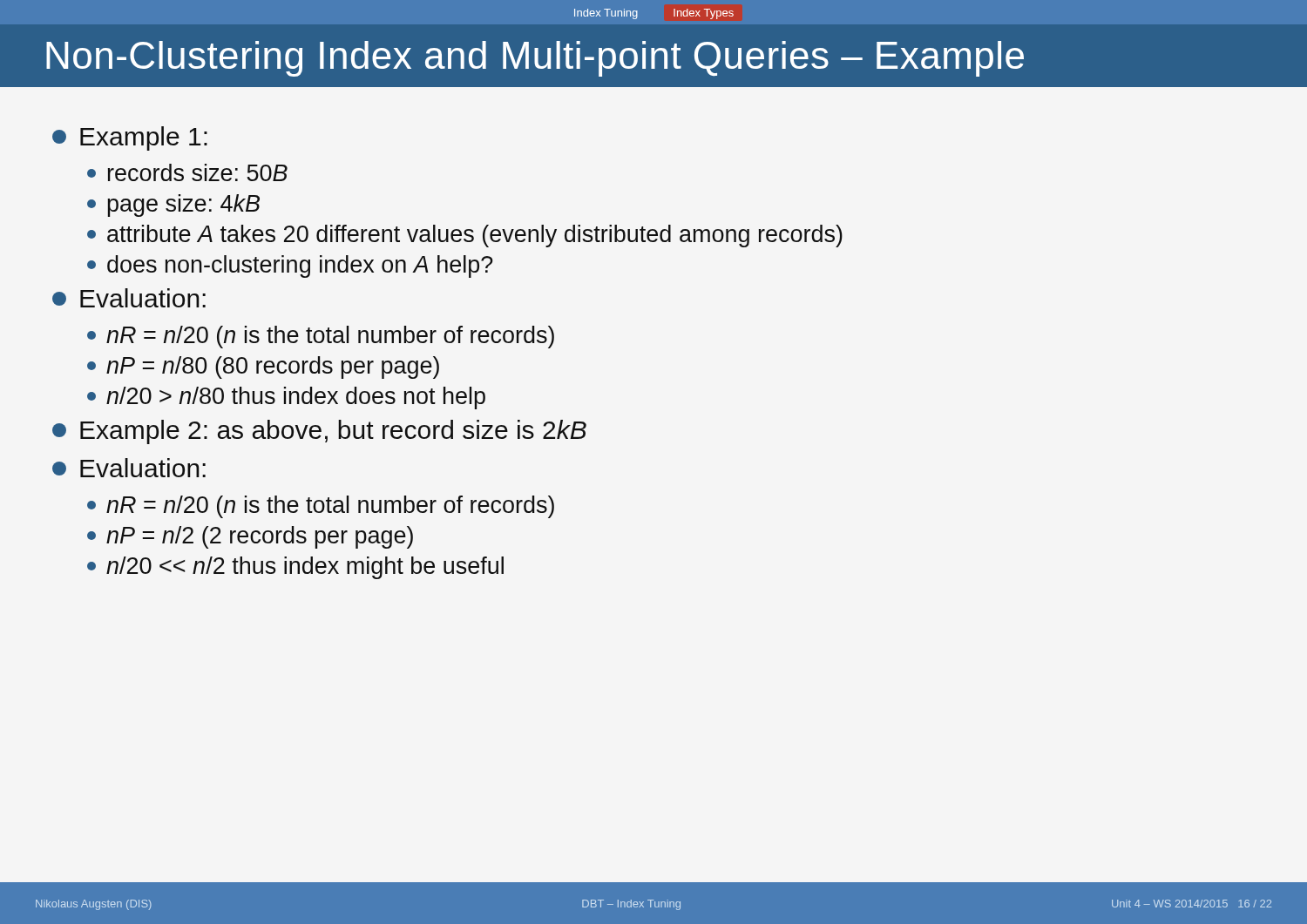Navigate to the block starting "n/20 << n/2 thus index"
Viewport: 1307px width, 924px height.
[296, 567]
